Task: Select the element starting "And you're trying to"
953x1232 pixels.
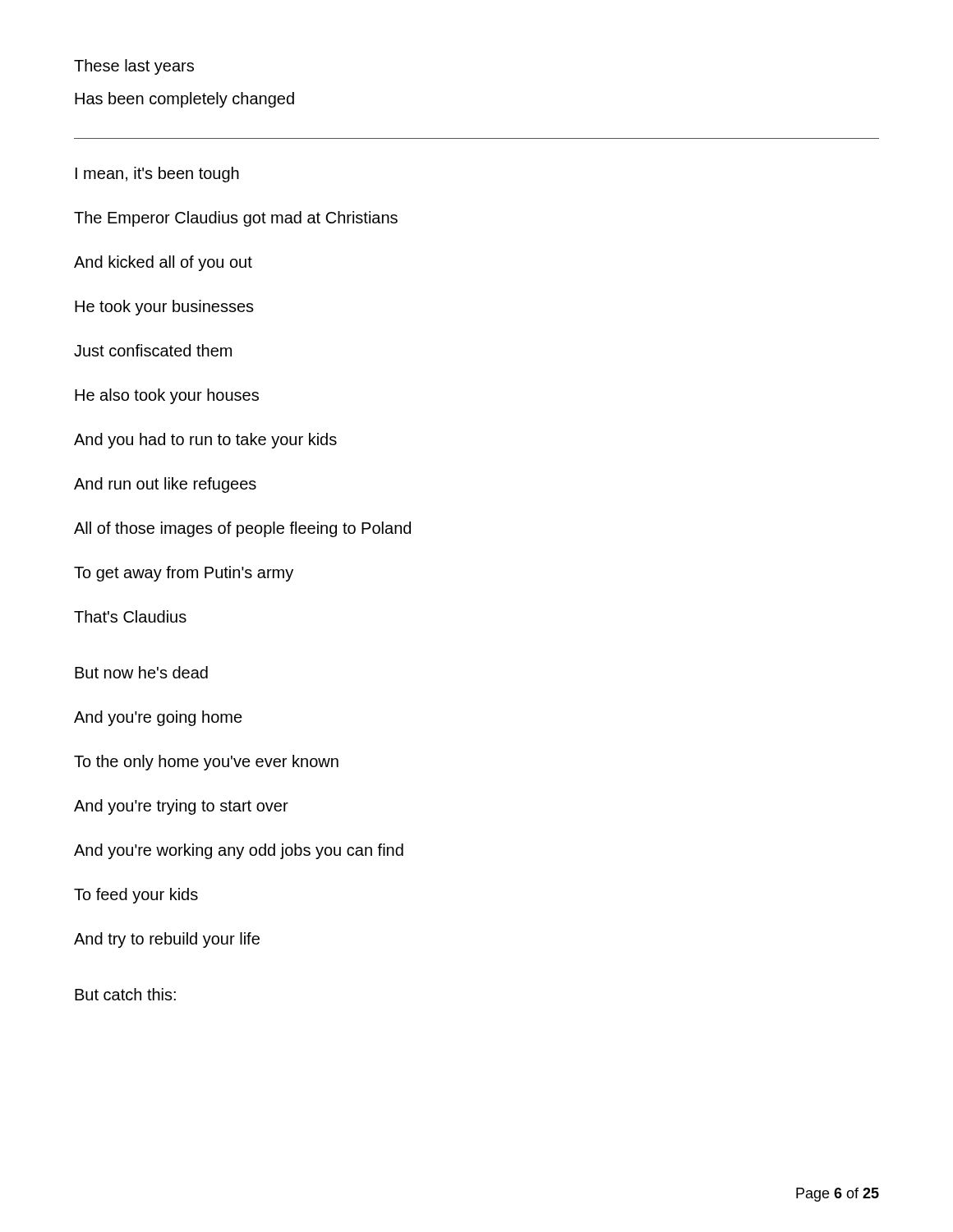Action: (181, 806)
